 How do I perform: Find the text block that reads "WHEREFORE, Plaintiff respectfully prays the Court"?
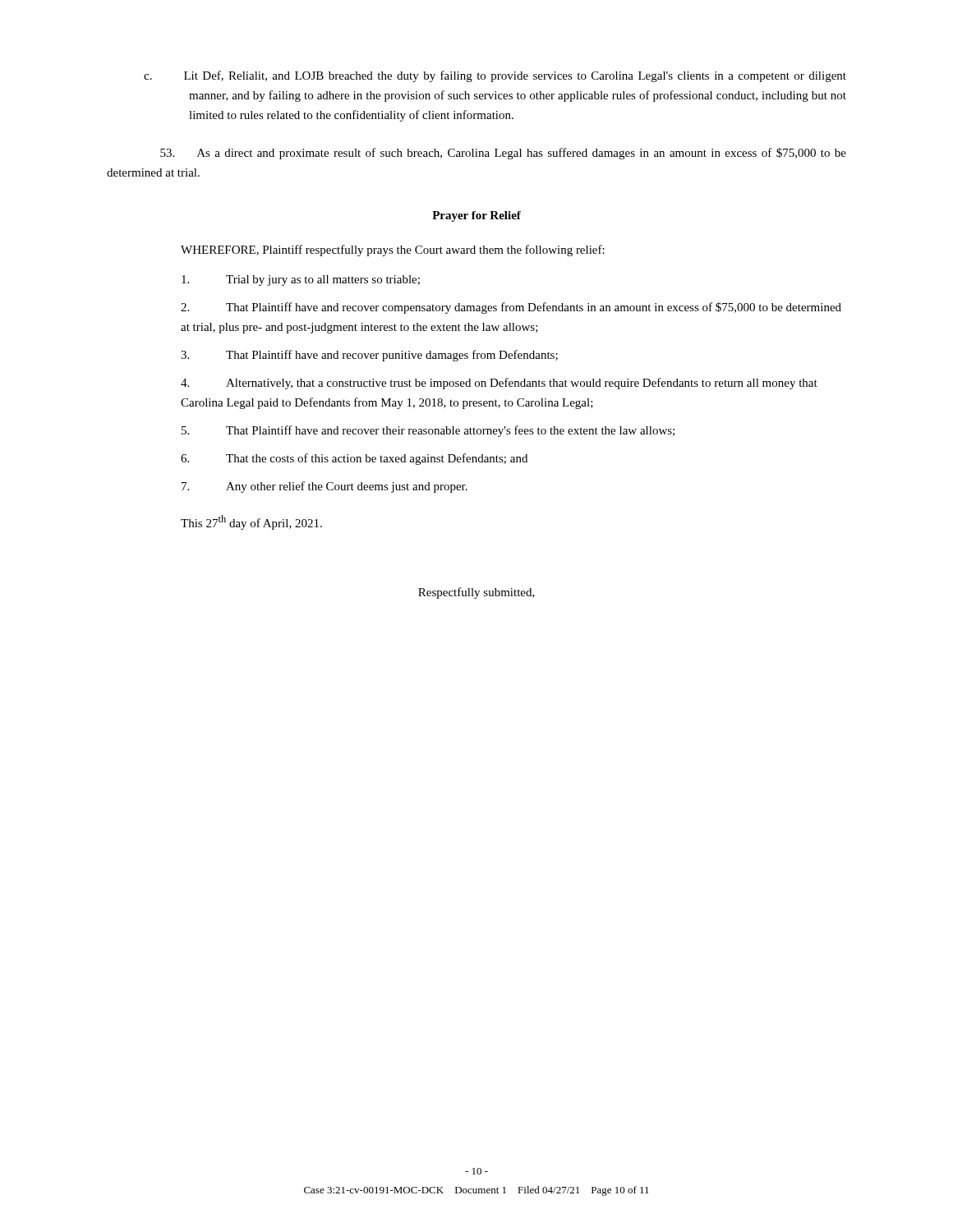tap(393, 250)
